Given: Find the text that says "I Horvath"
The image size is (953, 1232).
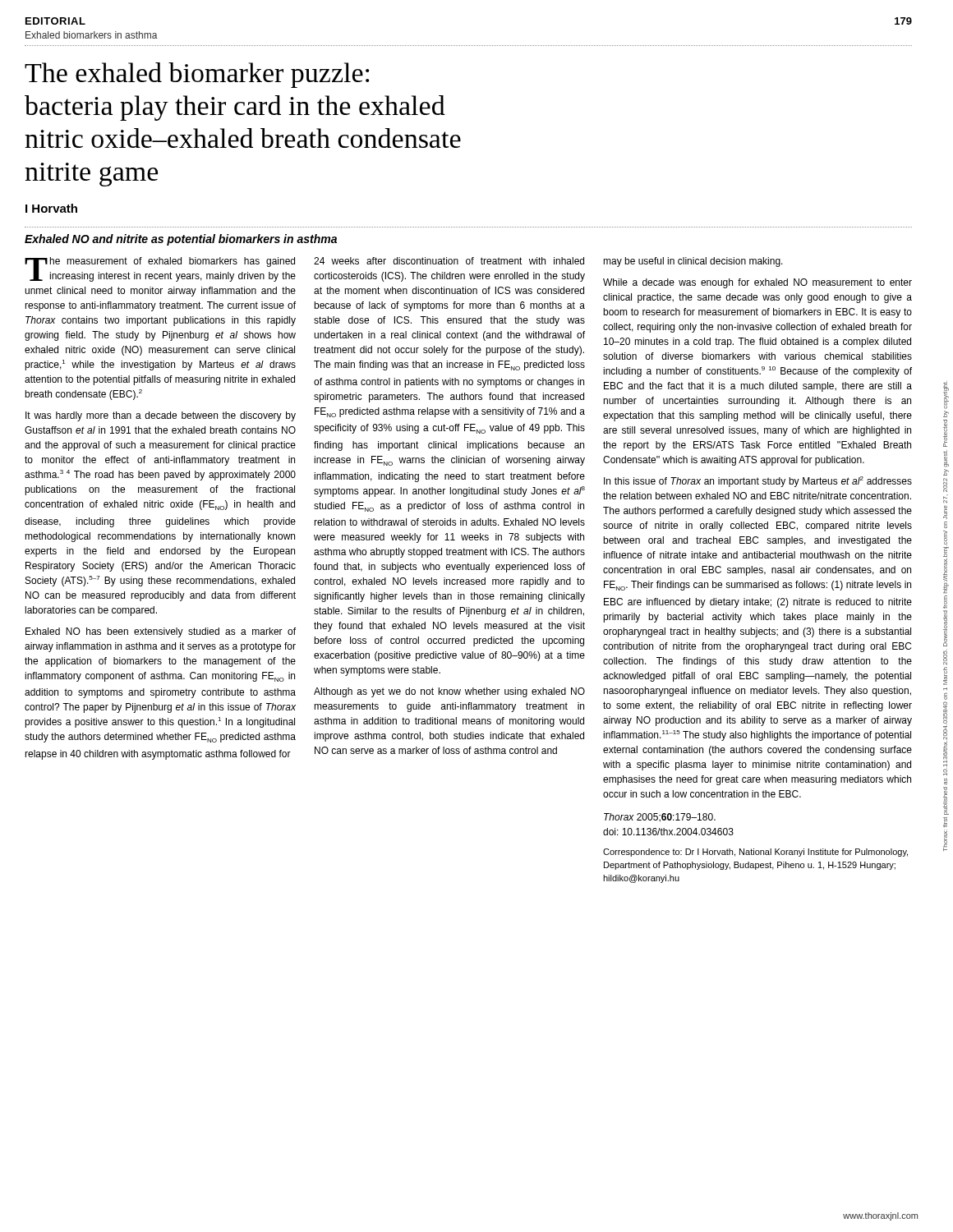Looking at the screenshot, I should click(51, 209).
